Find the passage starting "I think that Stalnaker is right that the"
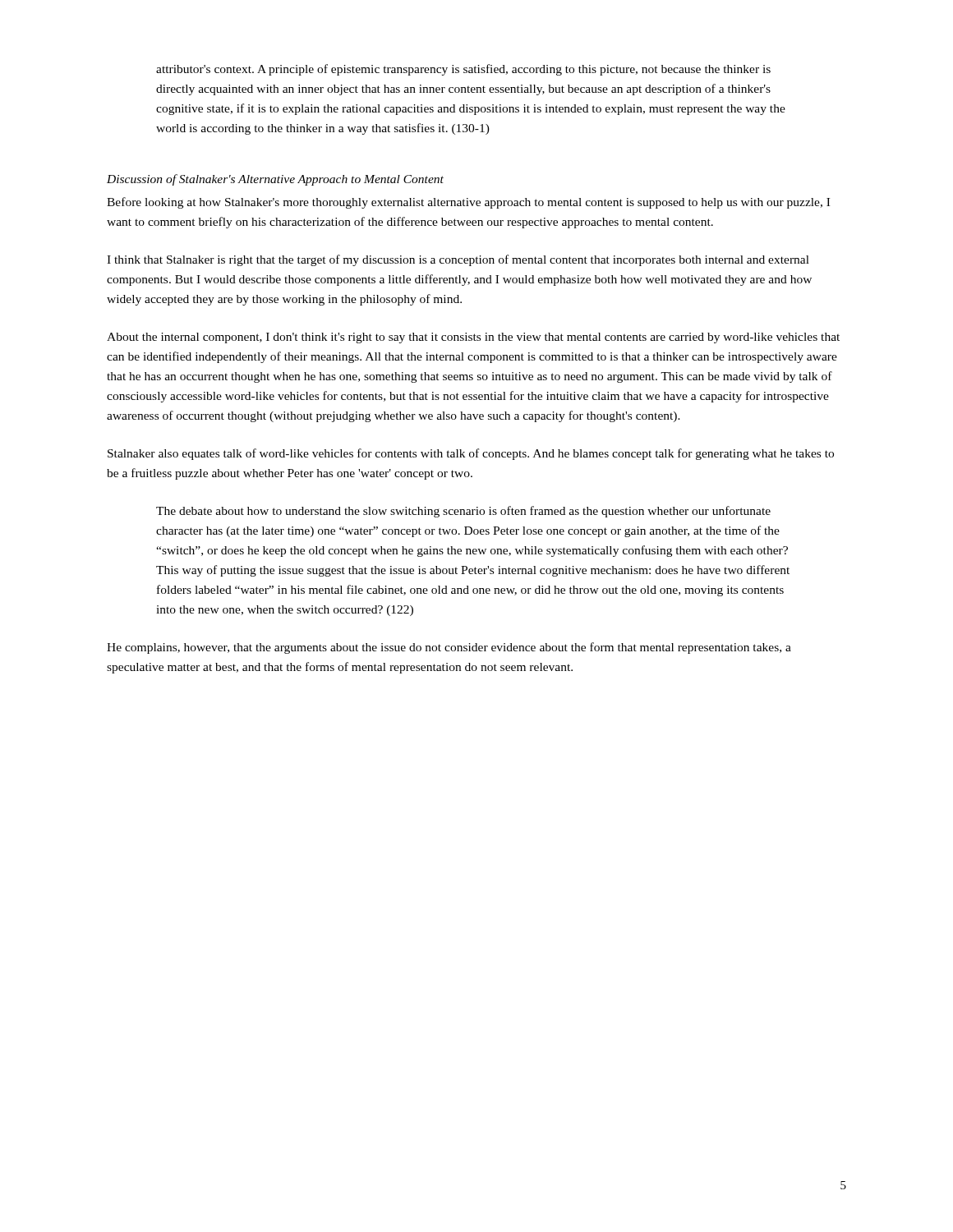The width and height of the screenshot is (953, 1232). (x=476, y=279)
